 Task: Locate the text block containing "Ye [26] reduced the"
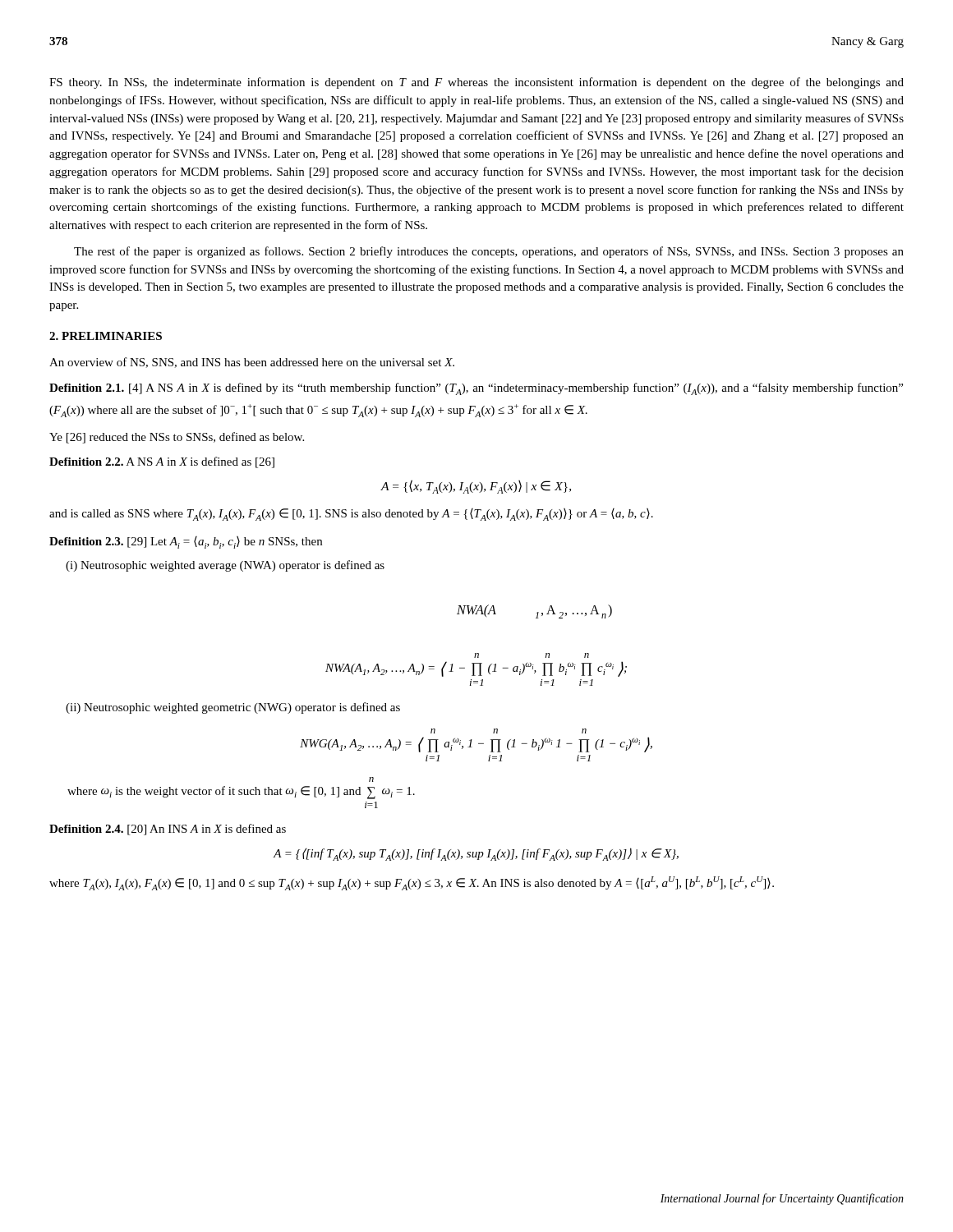[177, 438]
